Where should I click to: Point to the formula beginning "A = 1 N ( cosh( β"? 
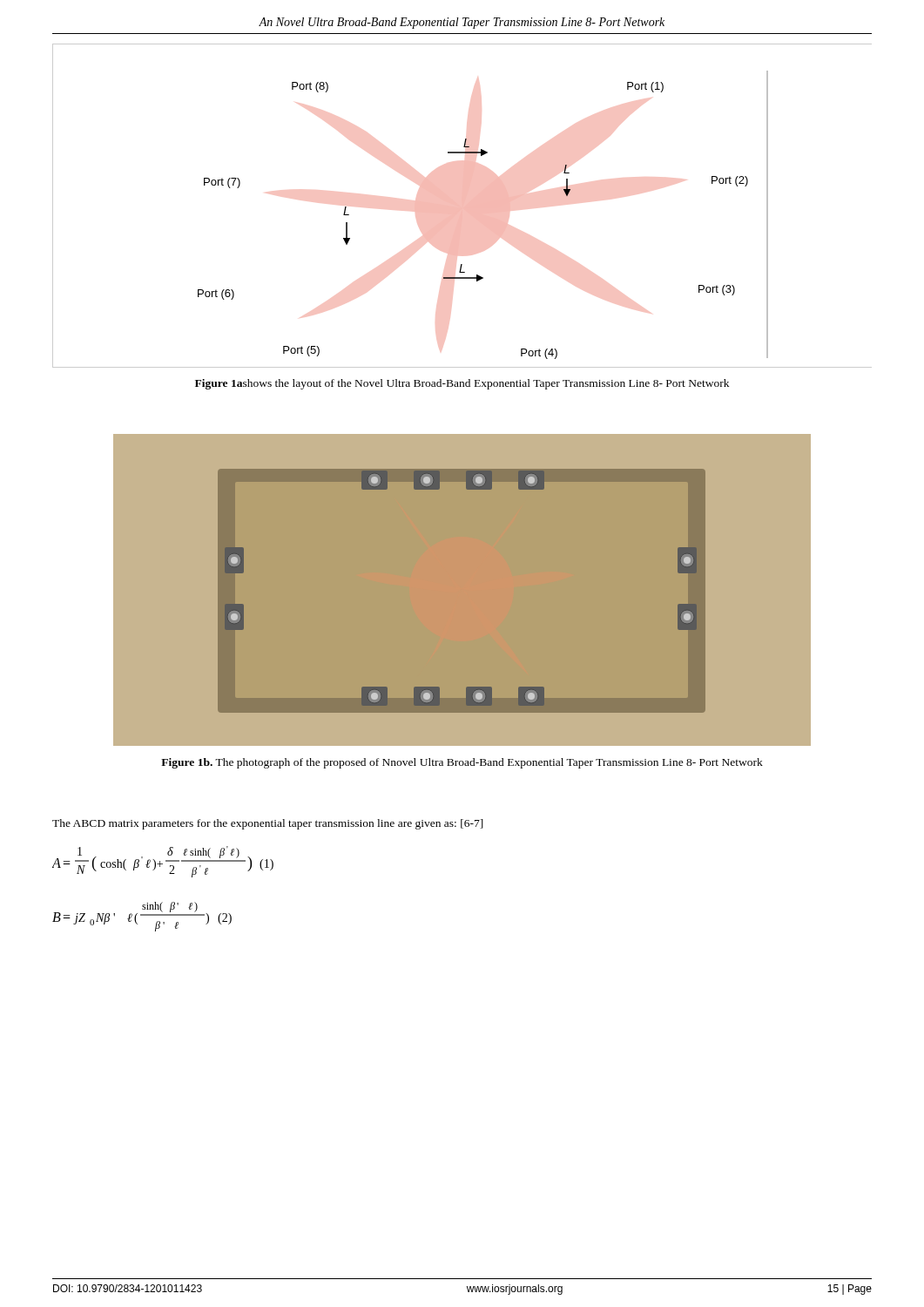coord(218,860)
